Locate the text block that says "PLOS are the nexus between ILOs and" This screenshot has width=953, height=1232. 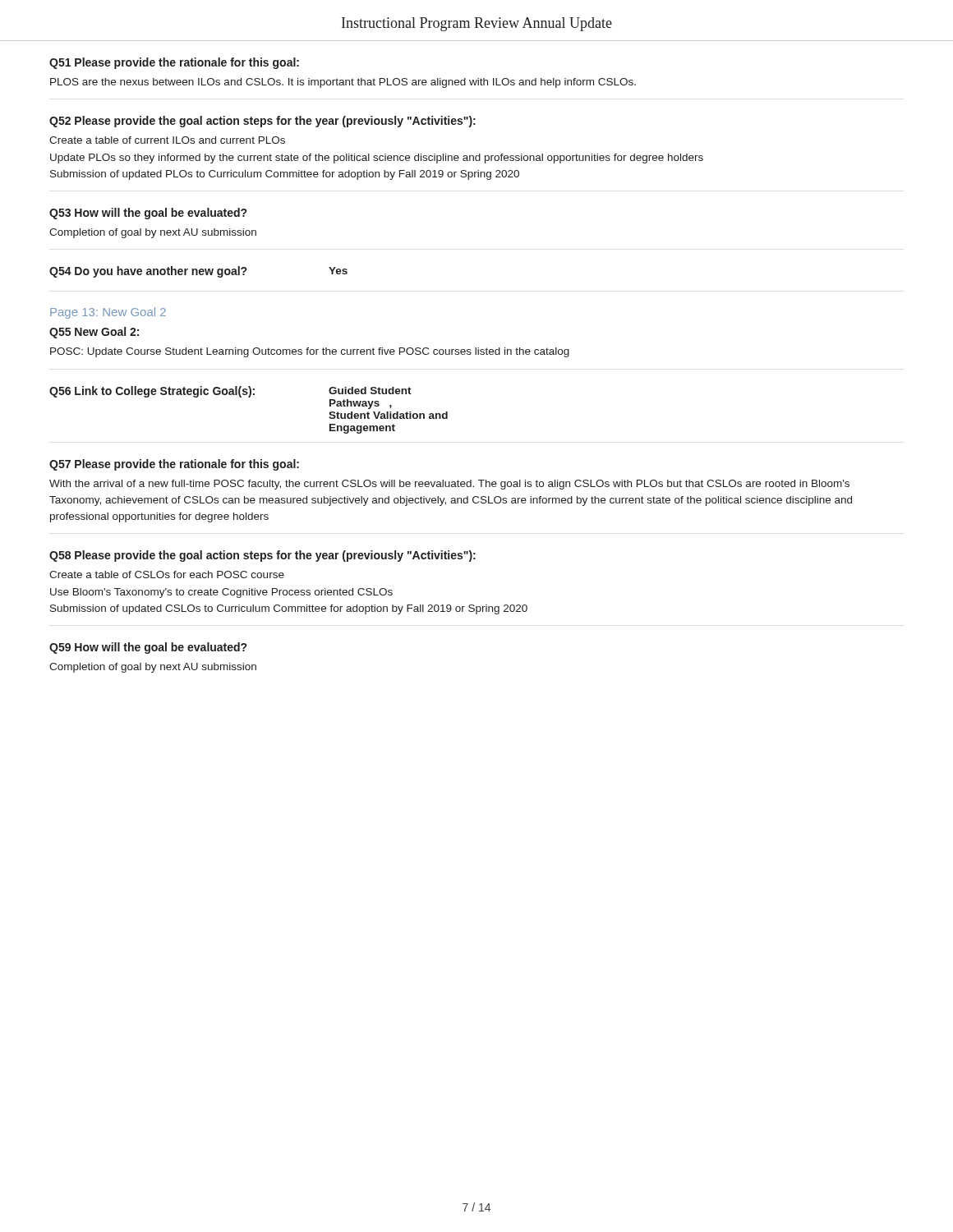click(343, 82)
